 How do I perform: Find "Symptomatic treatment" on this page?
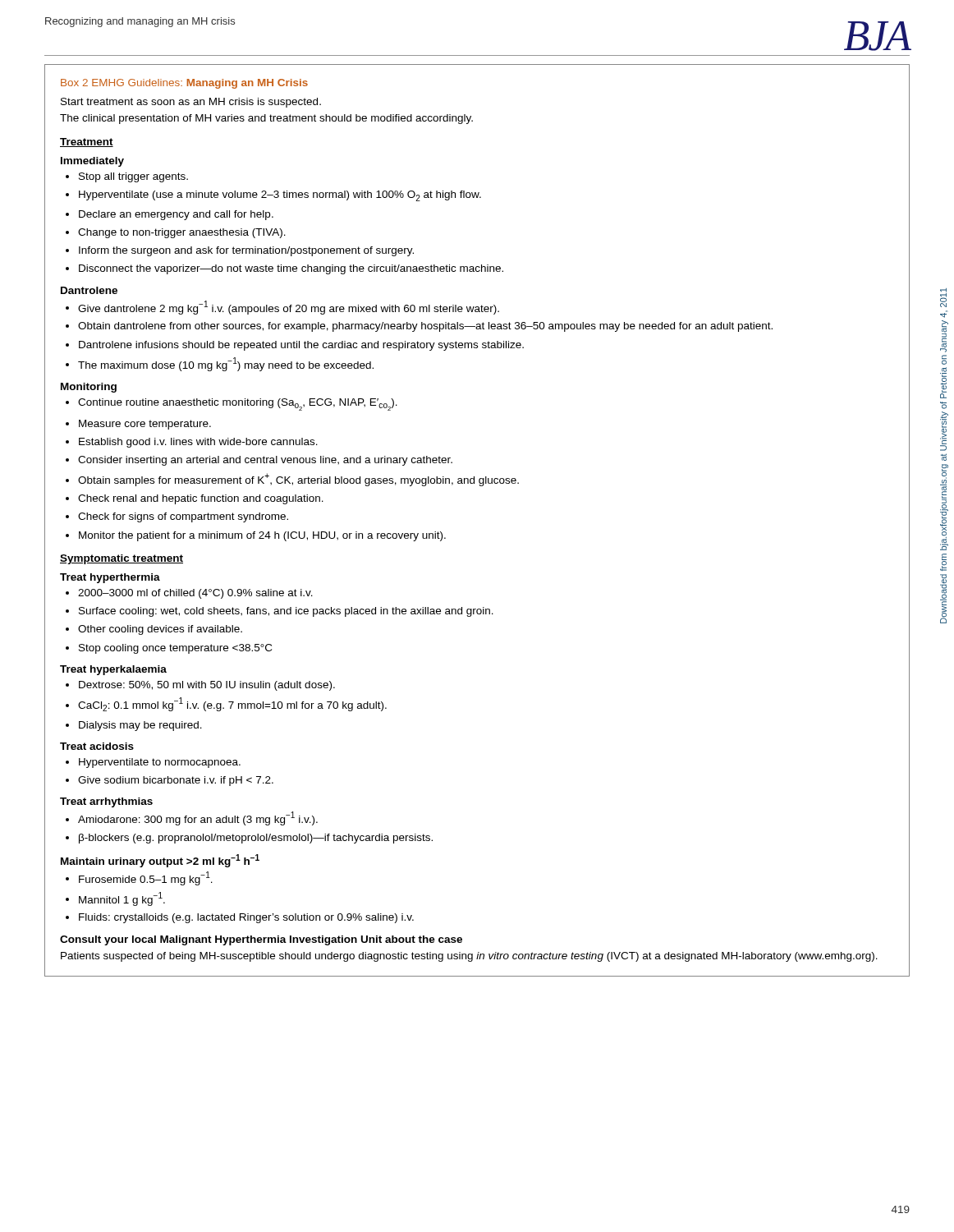pyautogui.click(x=122, y=558)
